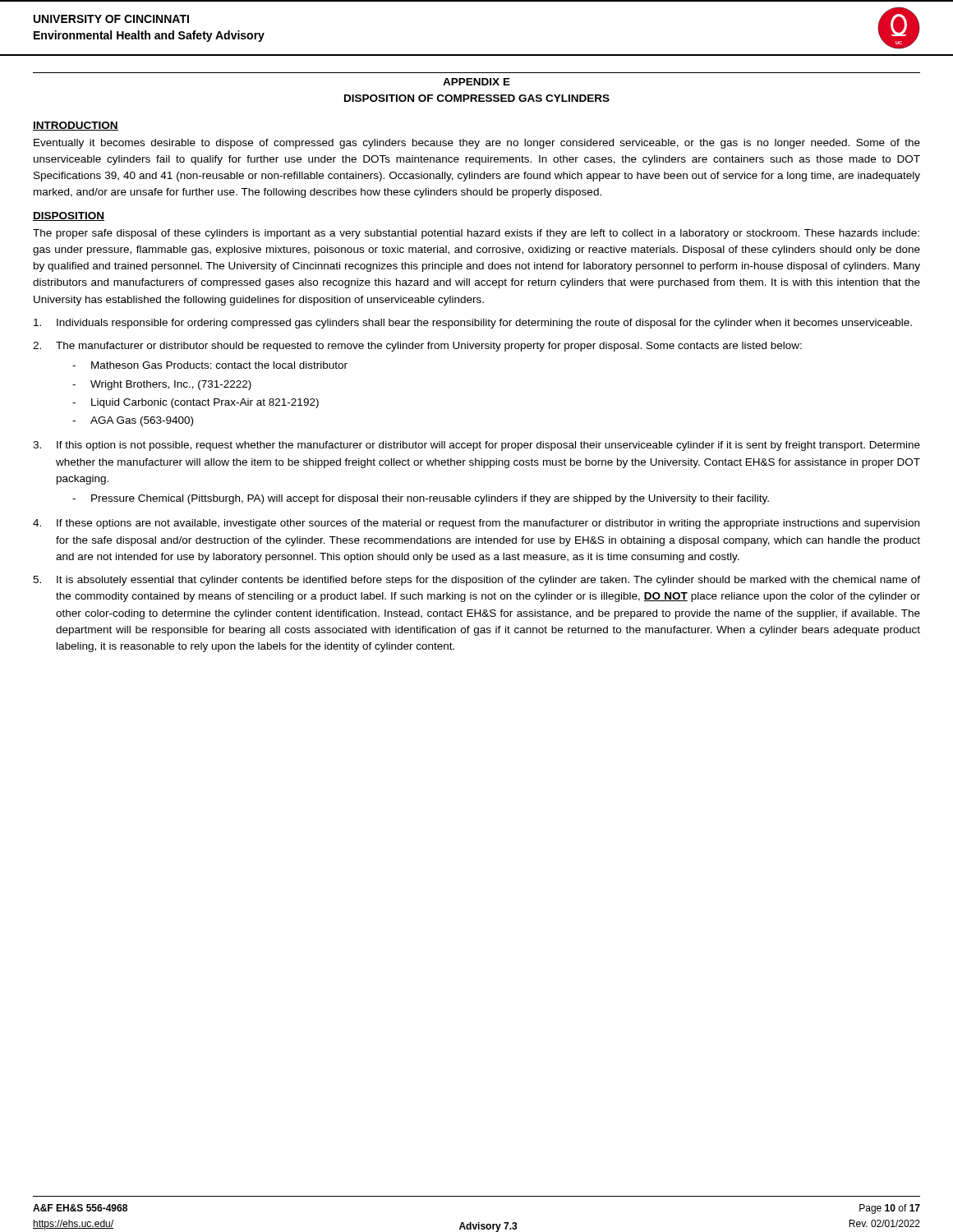Select the passage starting "Eventually it becomes desirable to dispose"
953x1232 pixels.
[x=476, y=167]
